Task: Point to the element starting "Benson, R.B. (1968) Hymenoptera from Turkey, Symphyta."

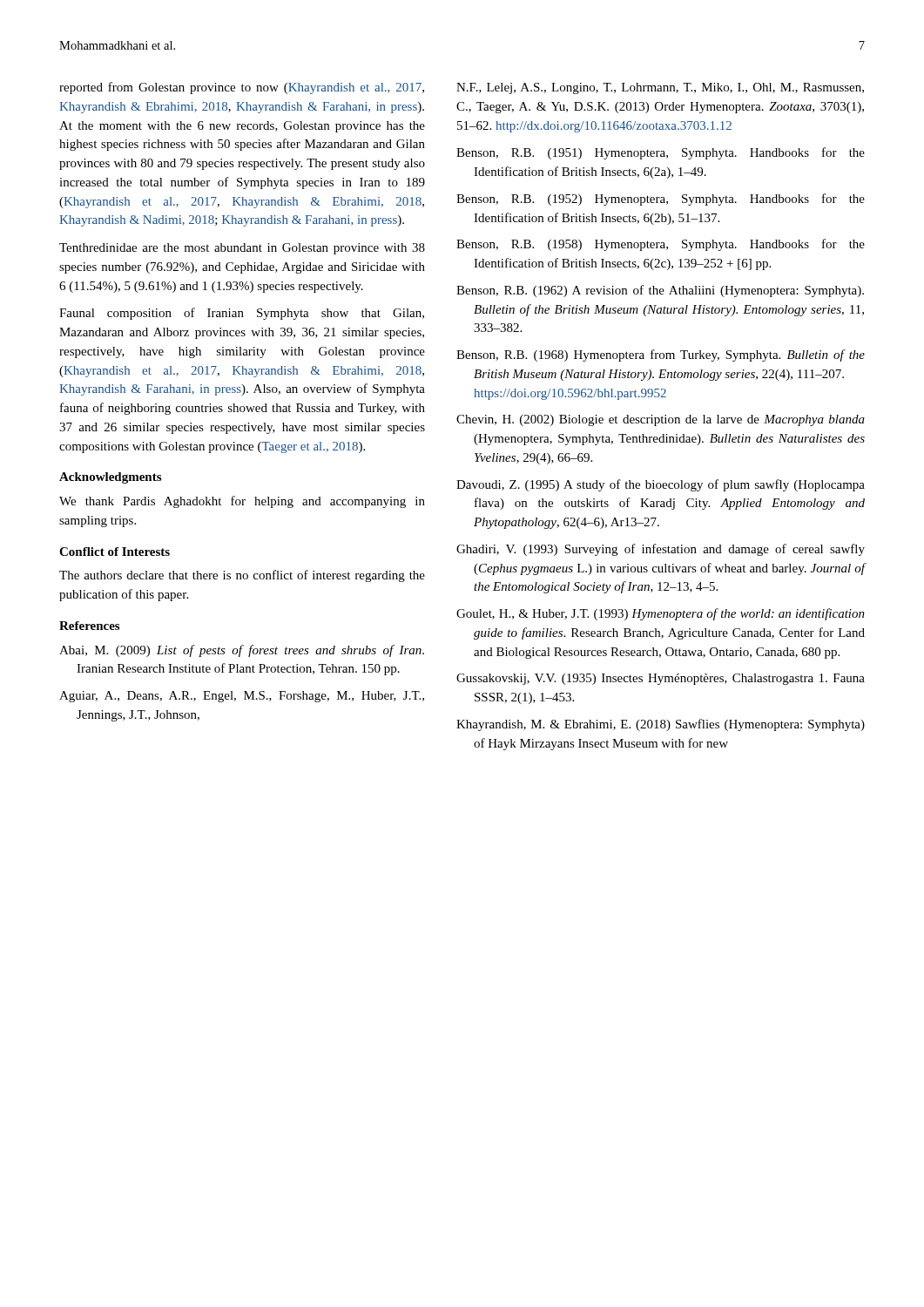Action: point(661,374)
